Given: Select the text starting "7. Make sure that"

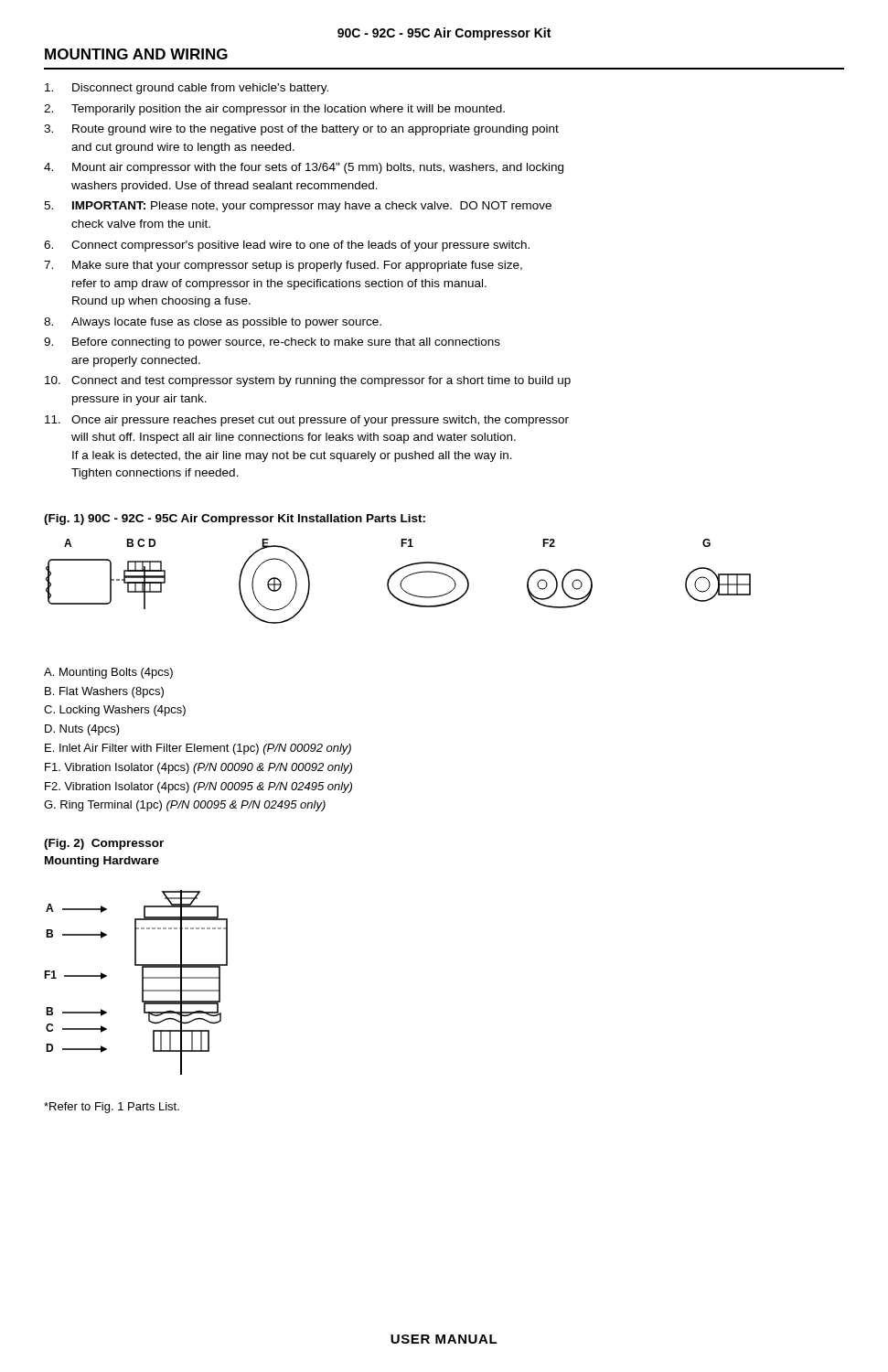Looking at the screenshot, I should click(x=444, y=283).
